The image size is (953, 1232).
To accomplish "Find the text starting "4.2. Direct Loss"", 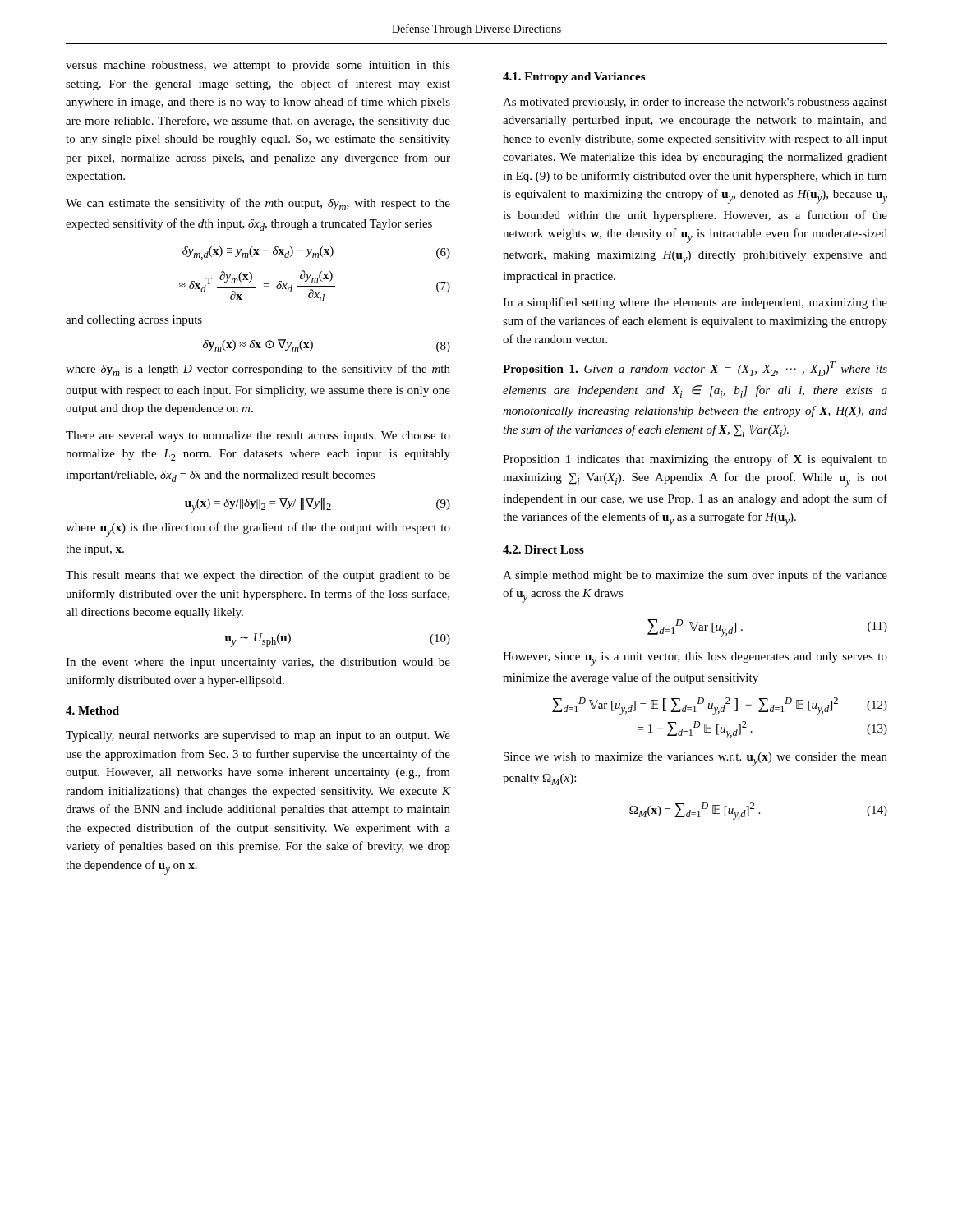I will click(543, 549).
